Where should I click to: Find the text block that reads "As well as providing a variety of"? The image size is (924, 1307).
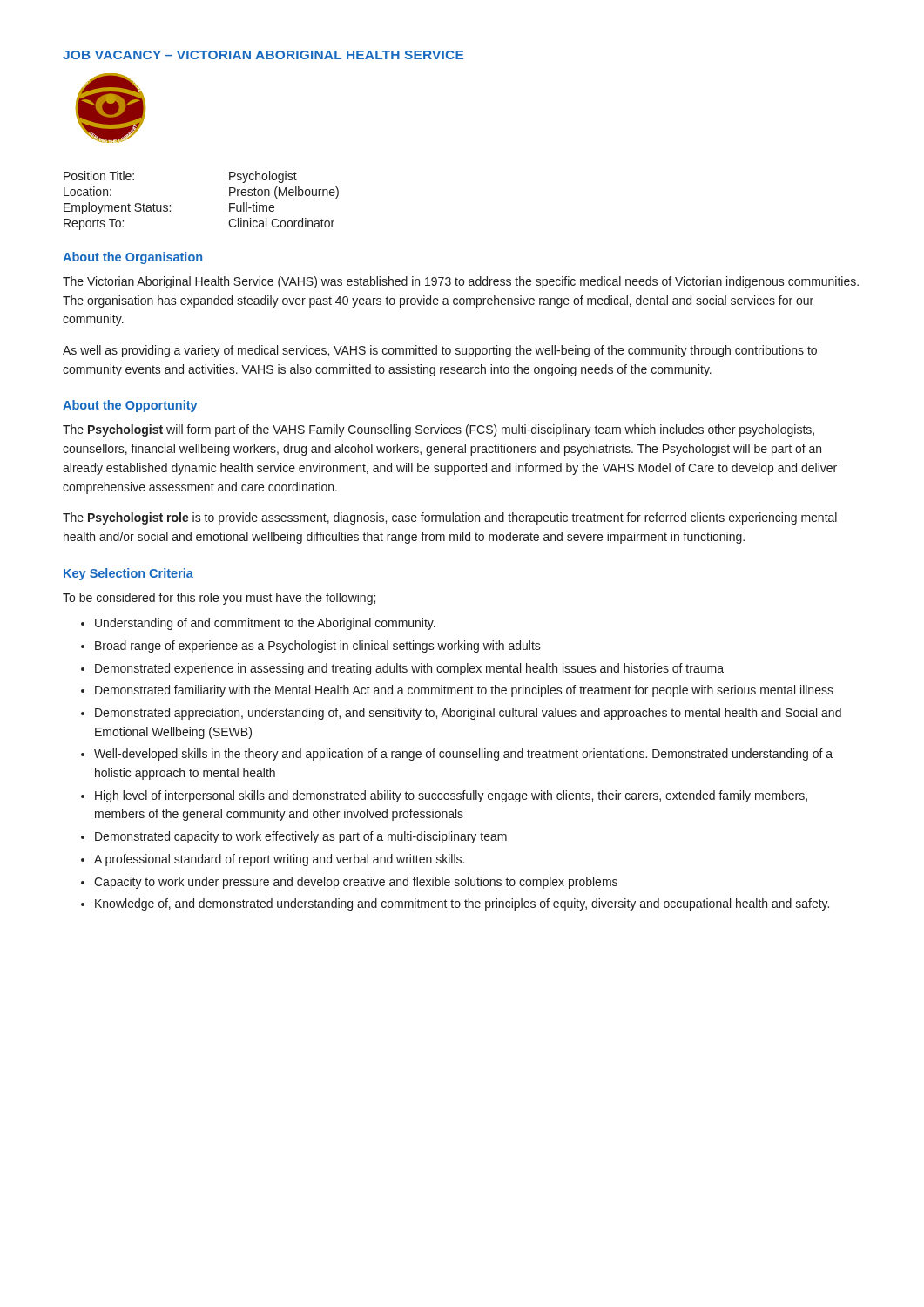[440, 360]
